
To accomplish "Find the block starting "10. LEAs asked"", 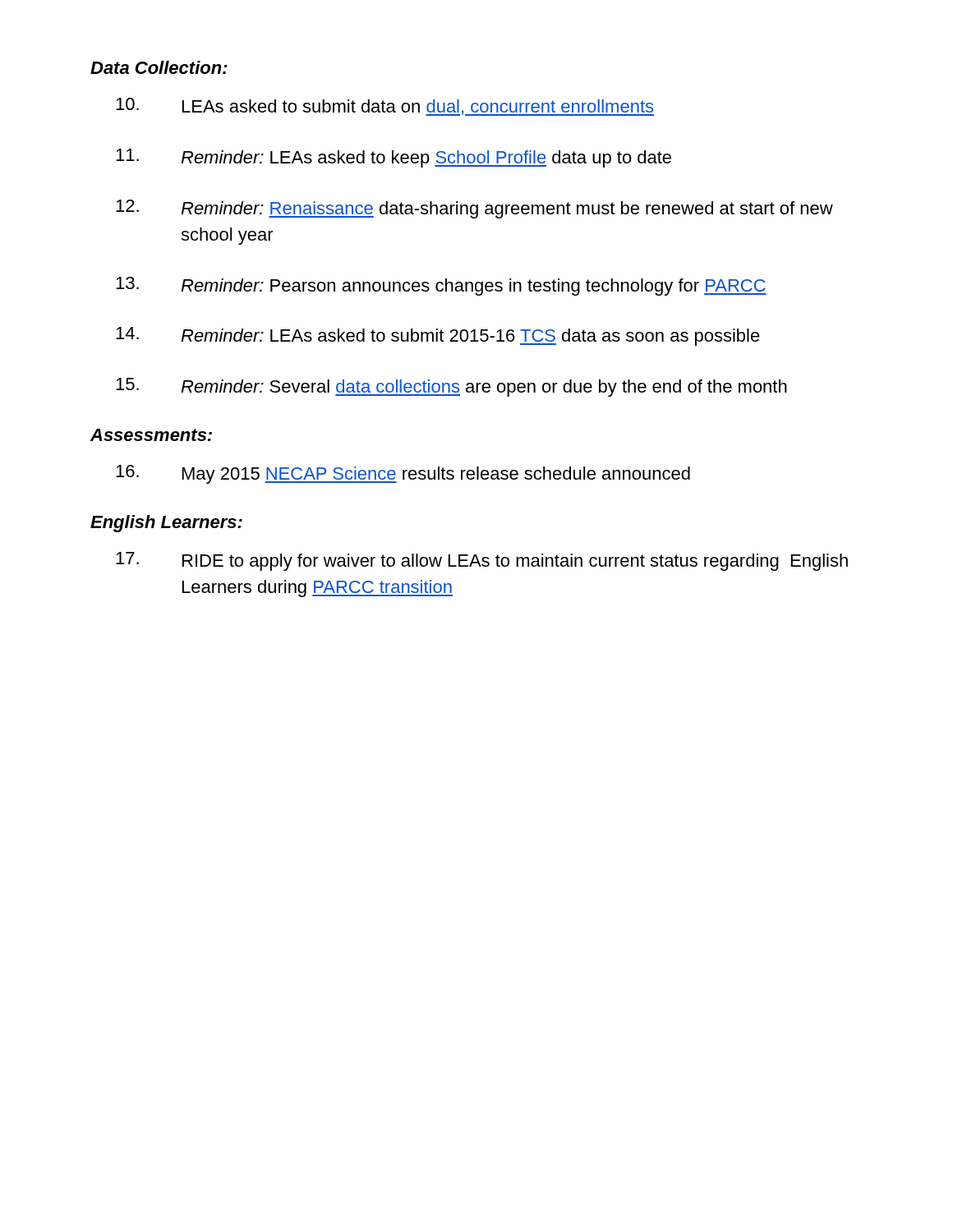I will (x=384, y=107).
